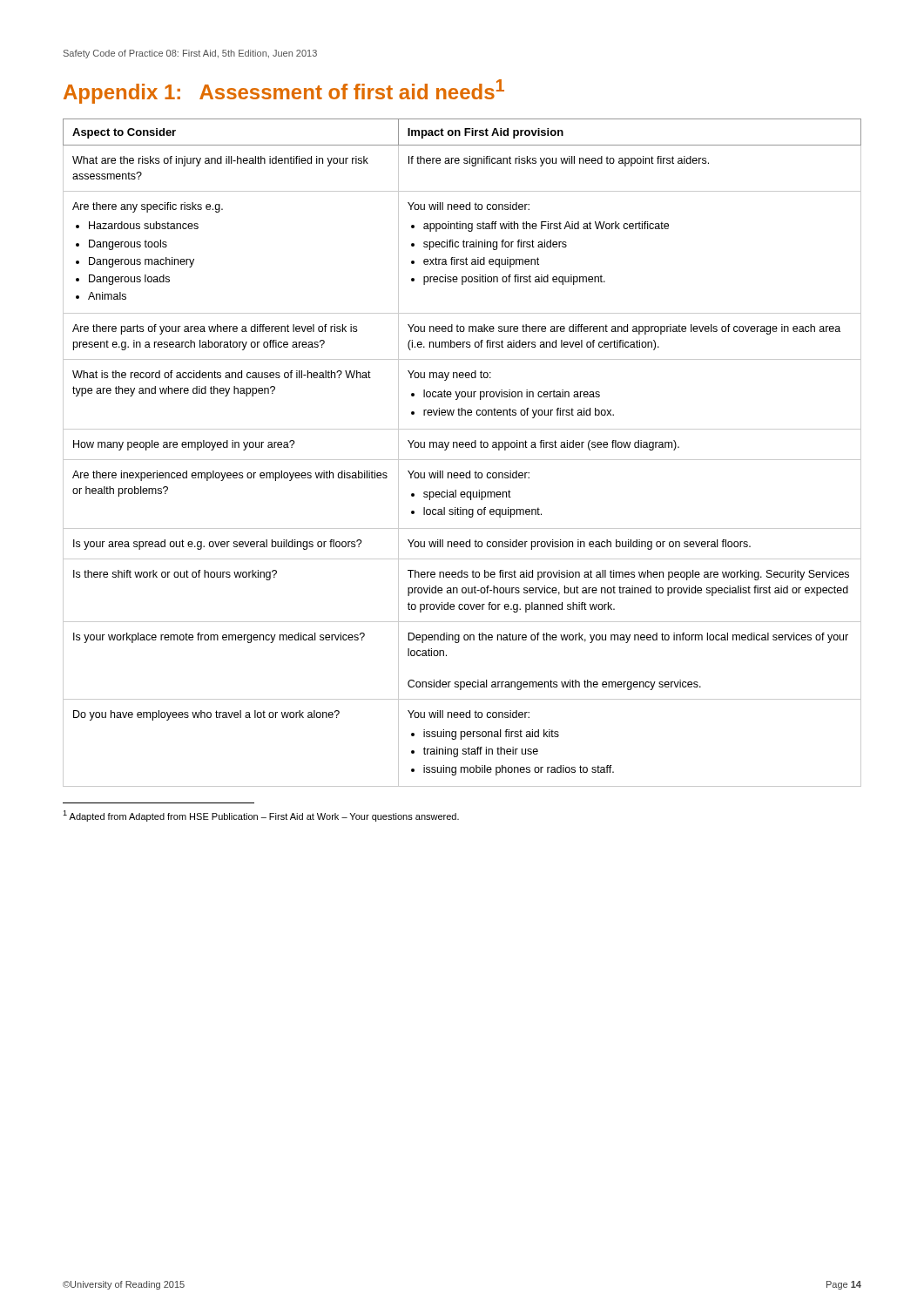Image resolution: width=924 pixels, height=1307 pixels.
Task: Find the block on this page that starts "1 Adapted from Adapted from"
Action: [261, 815]
